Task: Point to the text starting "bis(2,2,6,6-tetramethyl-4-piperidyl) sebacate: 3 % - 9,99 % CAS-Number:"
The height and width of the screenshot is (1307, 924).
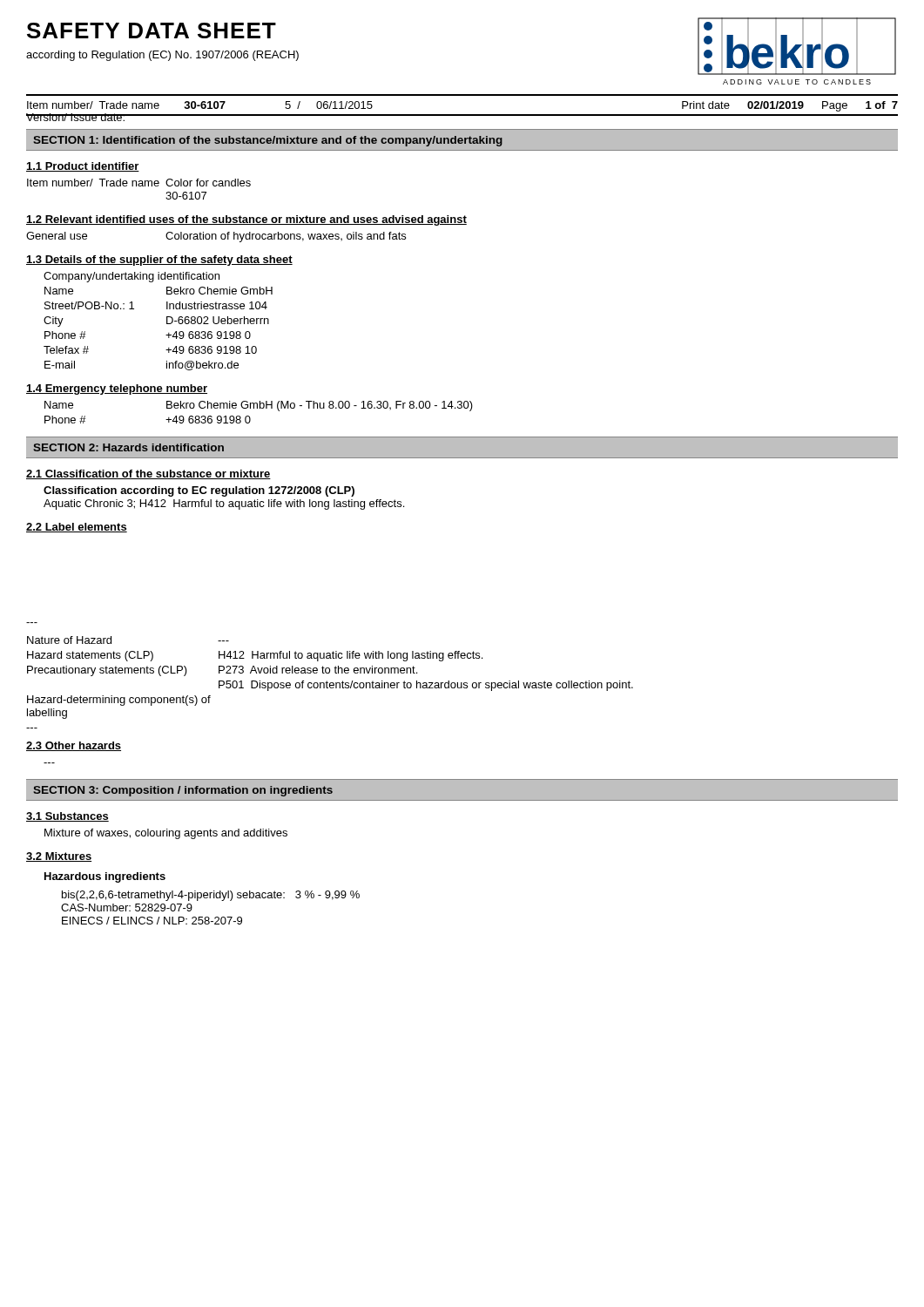Action: pyautogui.click(x=210, y=907)
